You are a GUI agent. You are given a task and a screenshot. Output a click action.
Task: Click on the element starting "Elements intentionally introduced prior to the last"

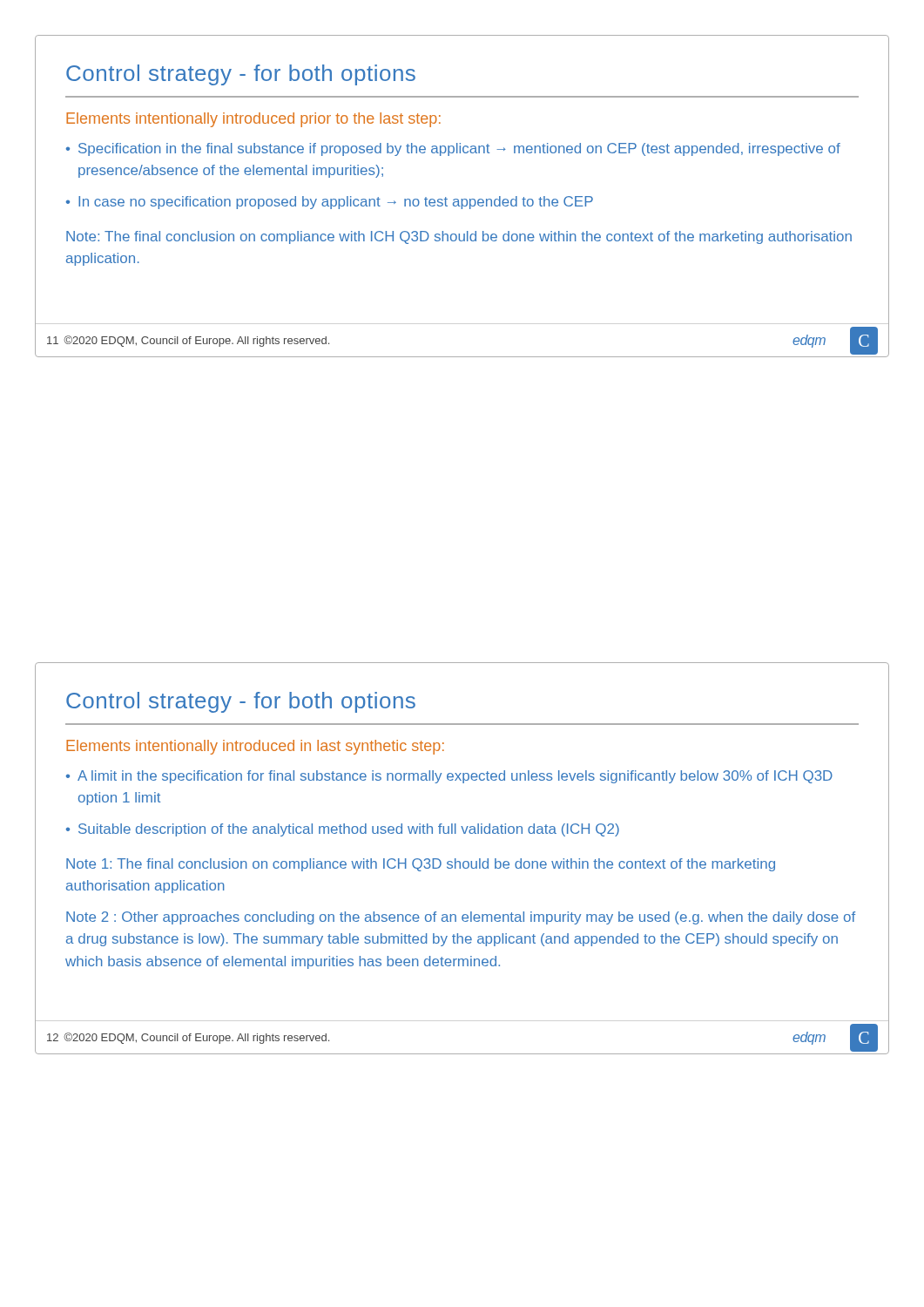coord(254,118)
